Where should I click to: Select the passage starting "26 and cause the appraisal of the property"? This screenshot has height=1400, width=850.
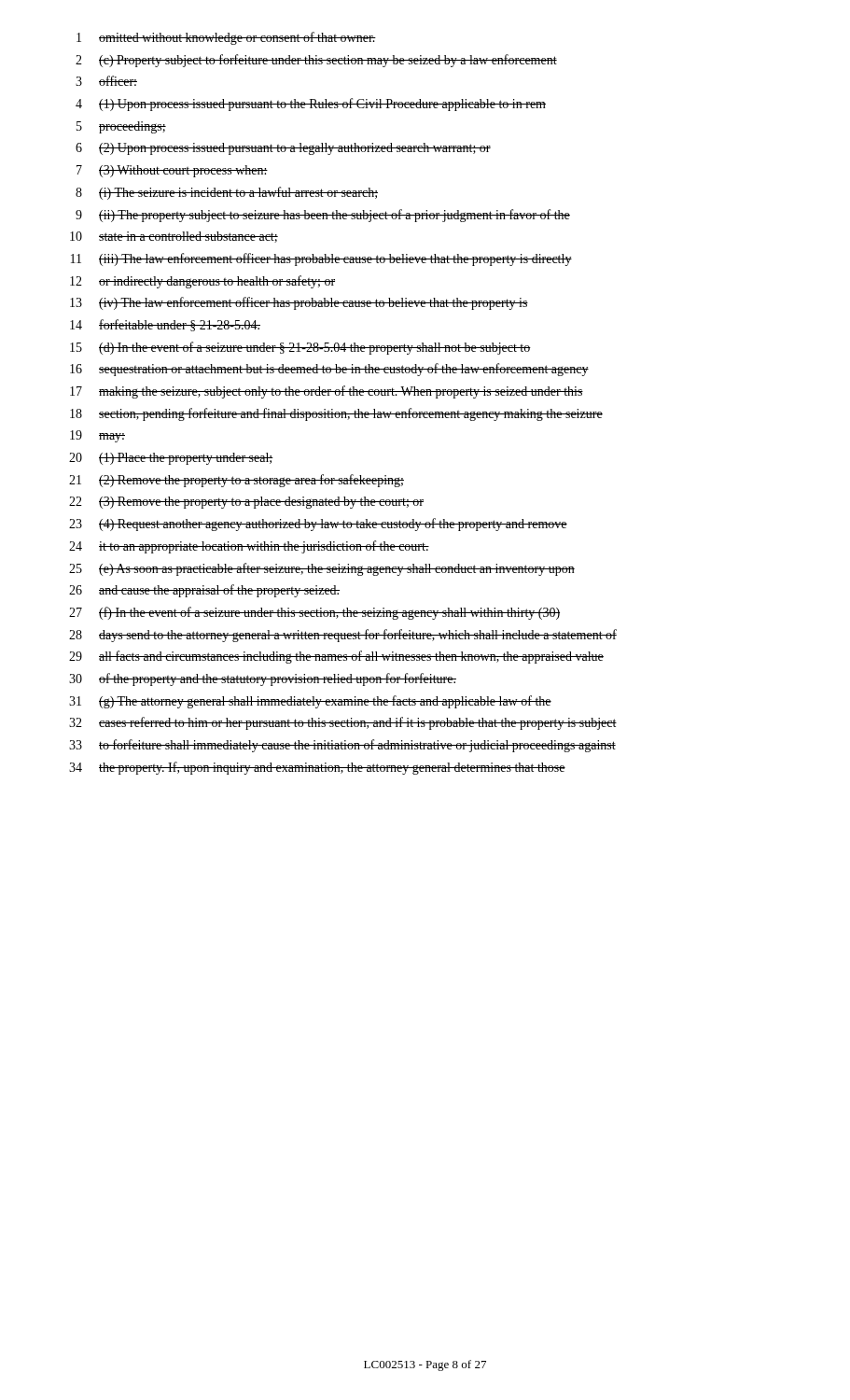[x=204, y=591]
